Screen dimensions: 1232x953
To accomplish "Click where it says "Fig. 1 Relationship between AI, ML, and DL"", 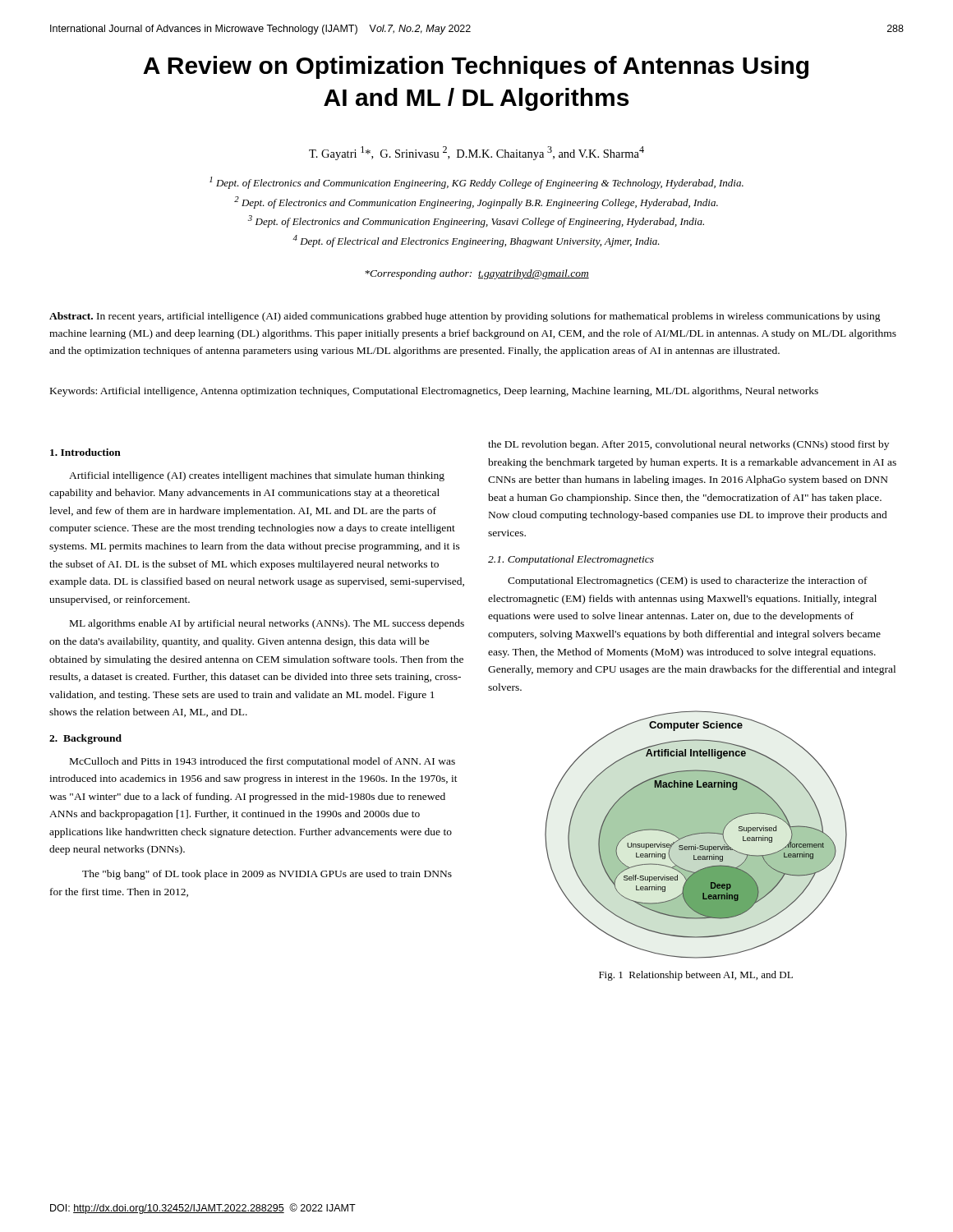I will 696,975.
